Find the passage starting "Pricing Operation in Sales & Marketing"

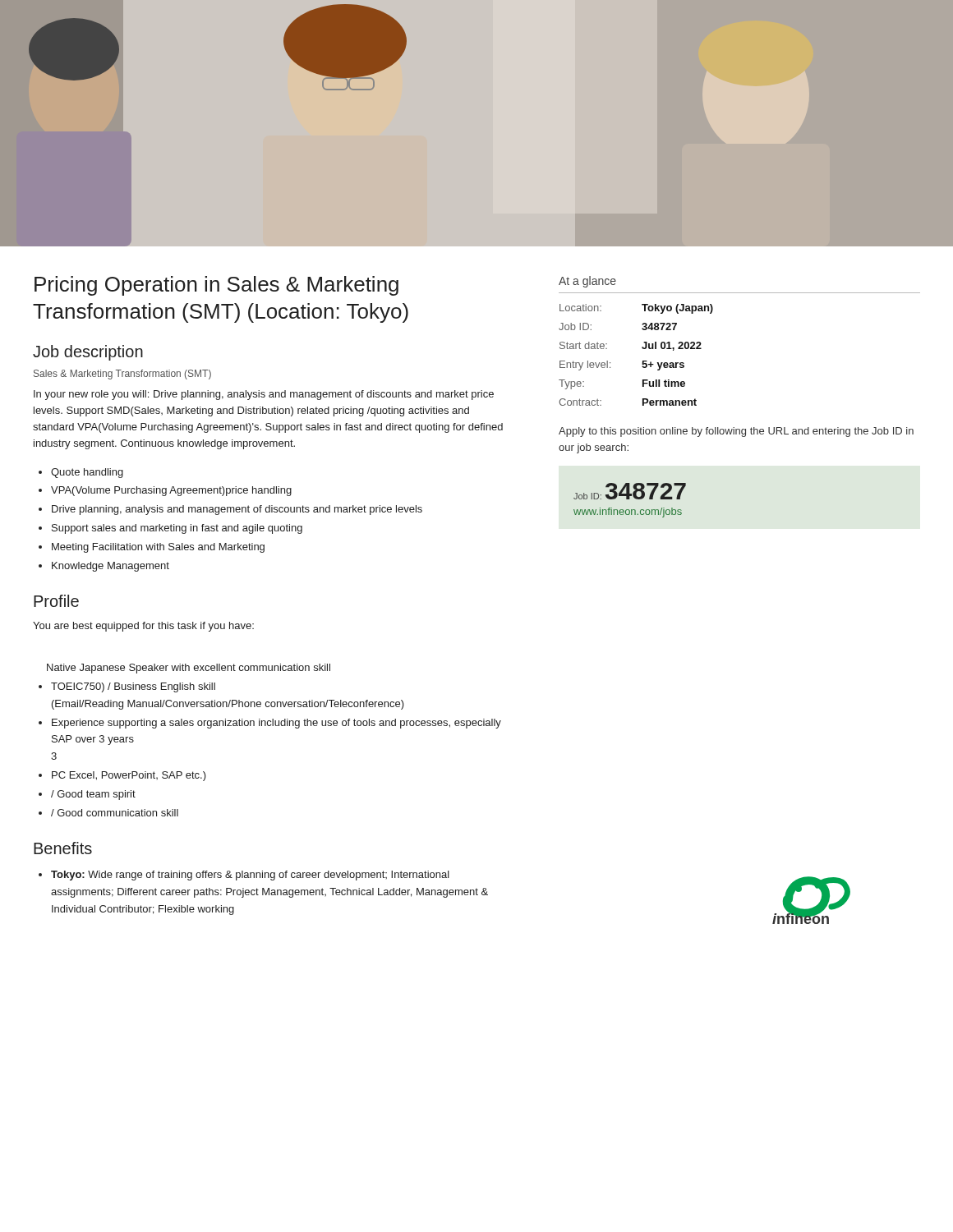(x=221, y=298)
